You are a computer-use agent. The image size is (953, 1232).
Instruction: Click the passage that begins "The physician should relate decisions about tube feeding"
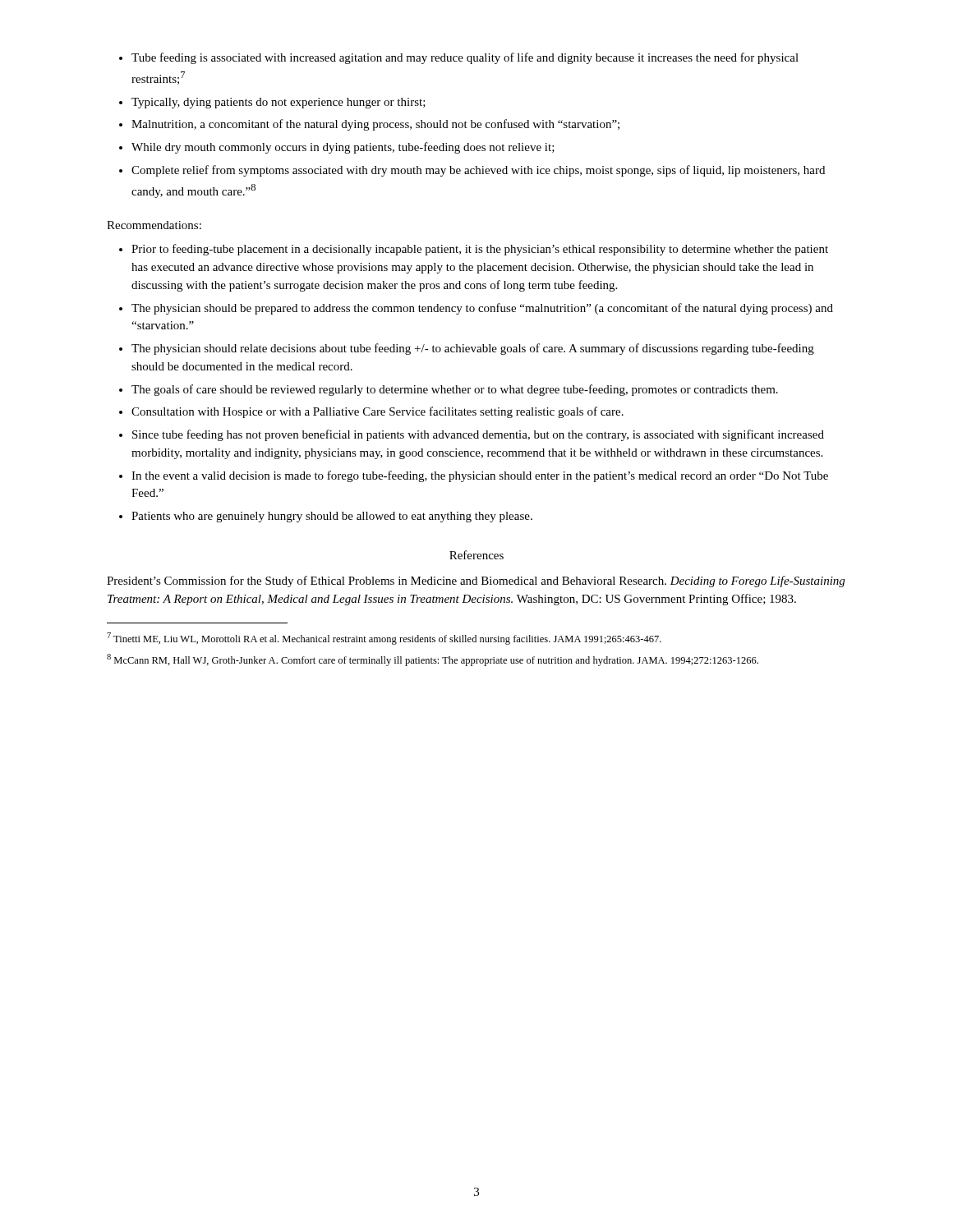[x=489, y=358]
